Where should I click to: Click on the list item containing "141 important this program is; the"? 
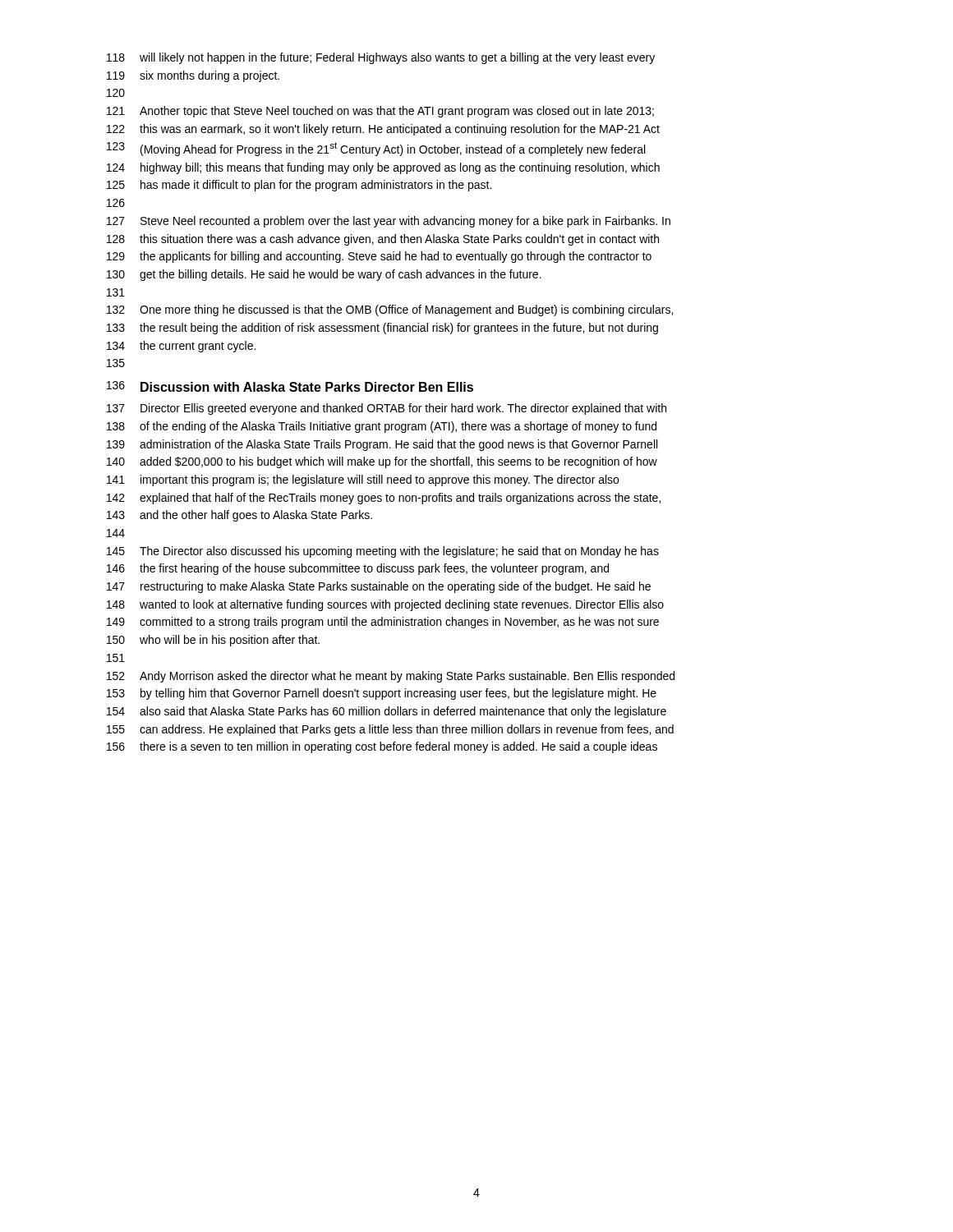pyautogui.click(x=476, y=480)
